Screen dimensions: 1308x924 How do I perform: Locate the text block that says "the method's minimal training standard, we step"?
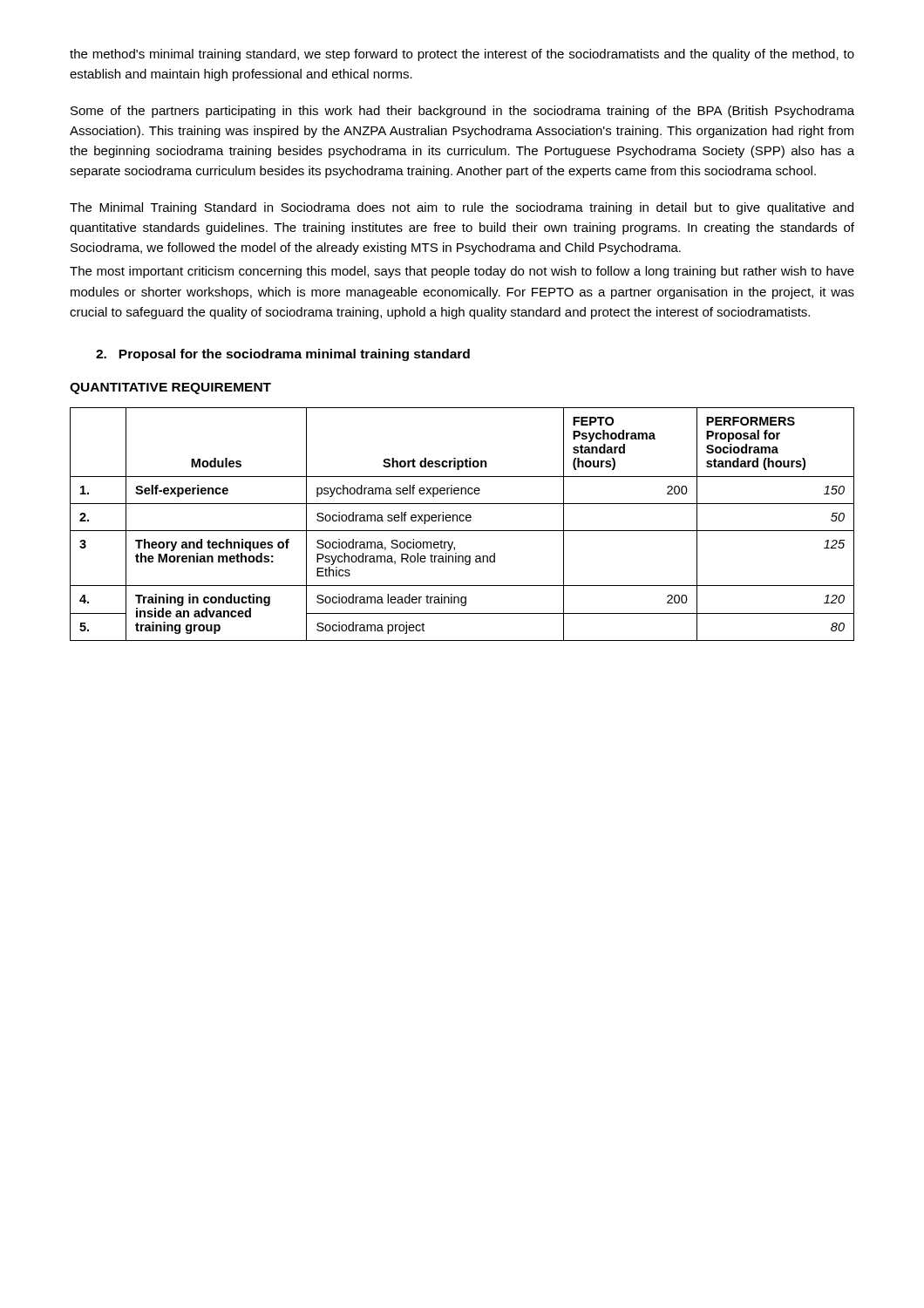point(462,64)
